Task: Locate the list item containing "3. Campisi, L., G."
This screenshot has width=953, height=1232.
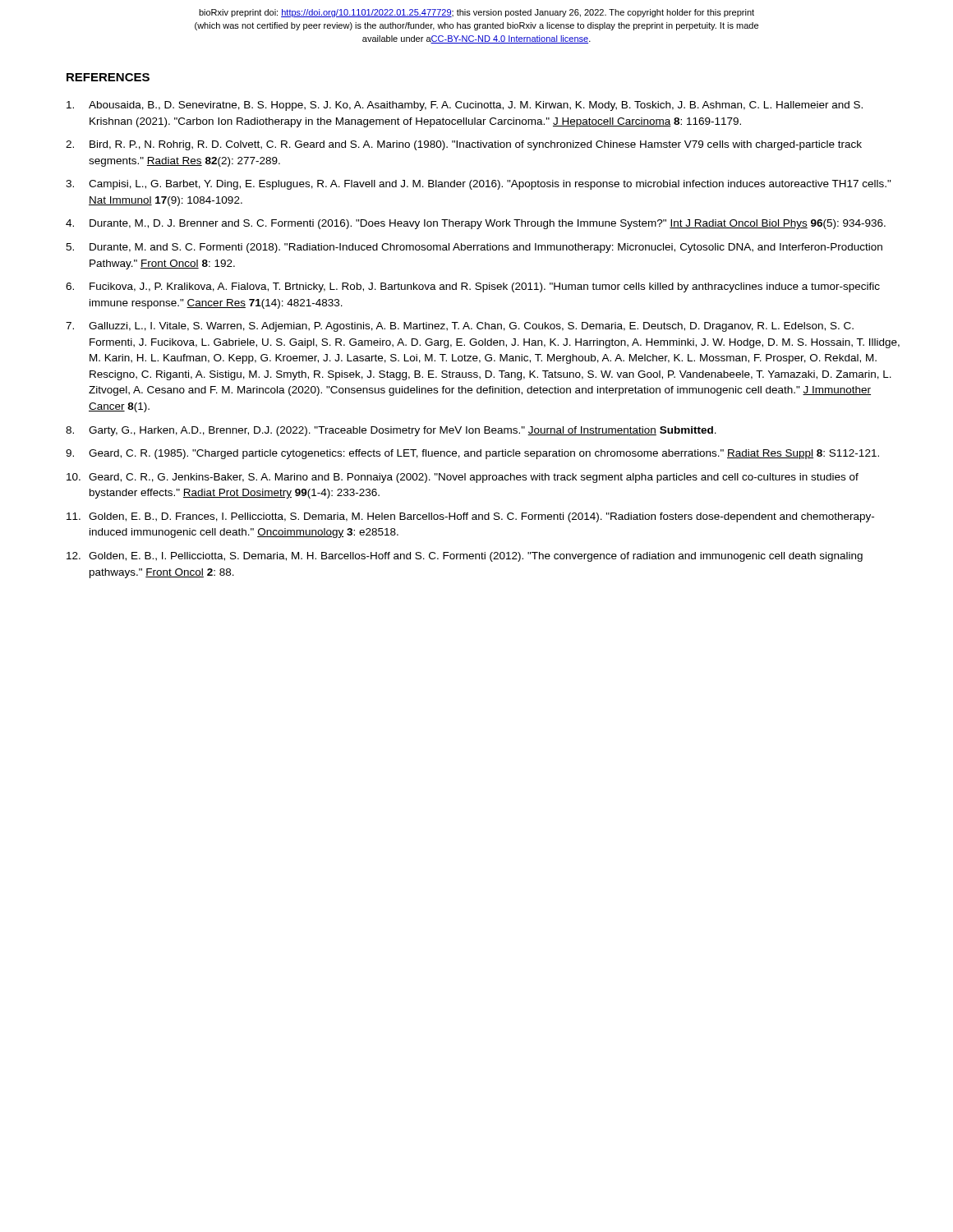Action: pos(485,192)
